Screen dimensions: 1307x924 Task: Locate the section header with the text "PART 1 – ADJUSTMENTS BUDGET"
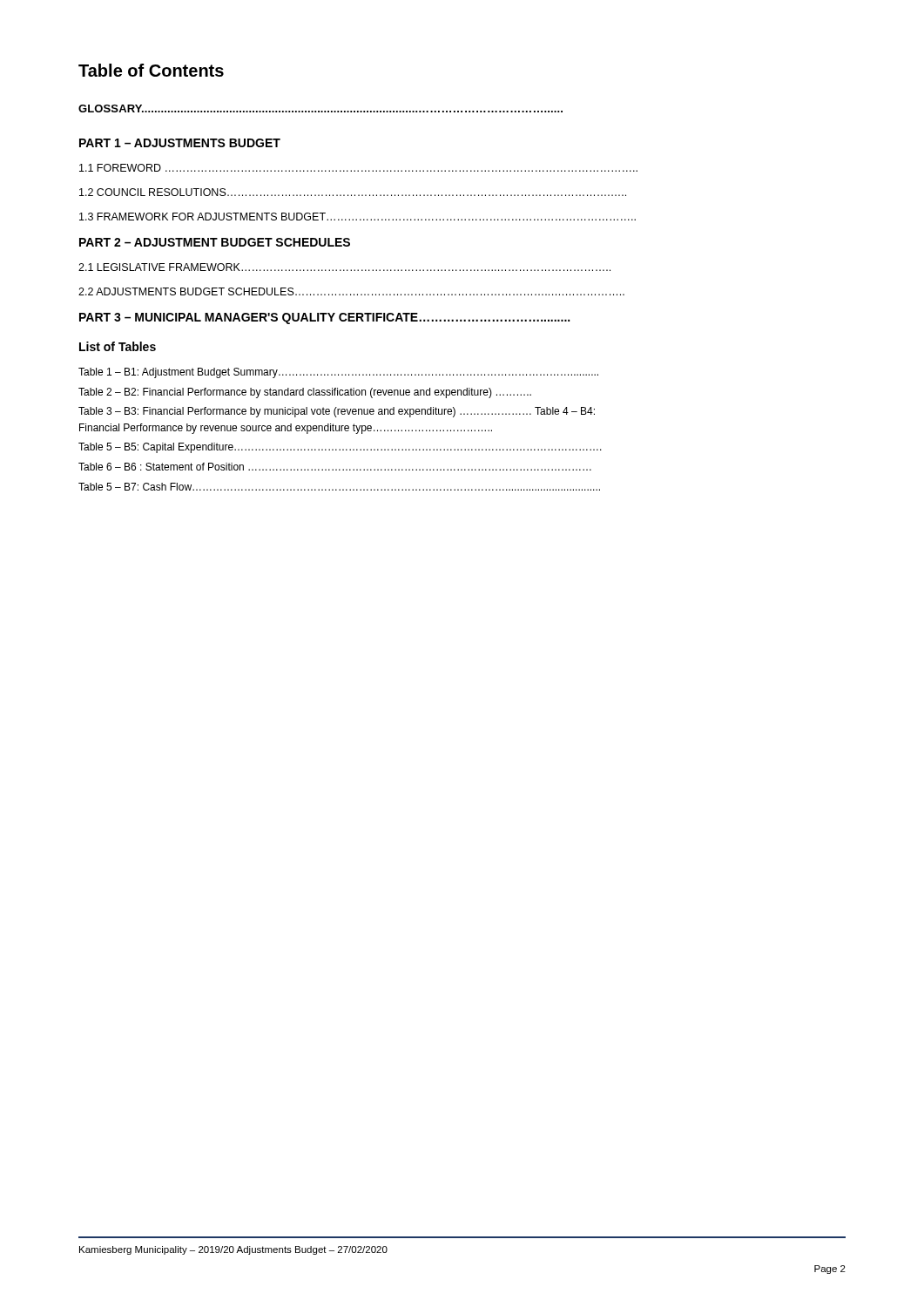pos(179,143)
